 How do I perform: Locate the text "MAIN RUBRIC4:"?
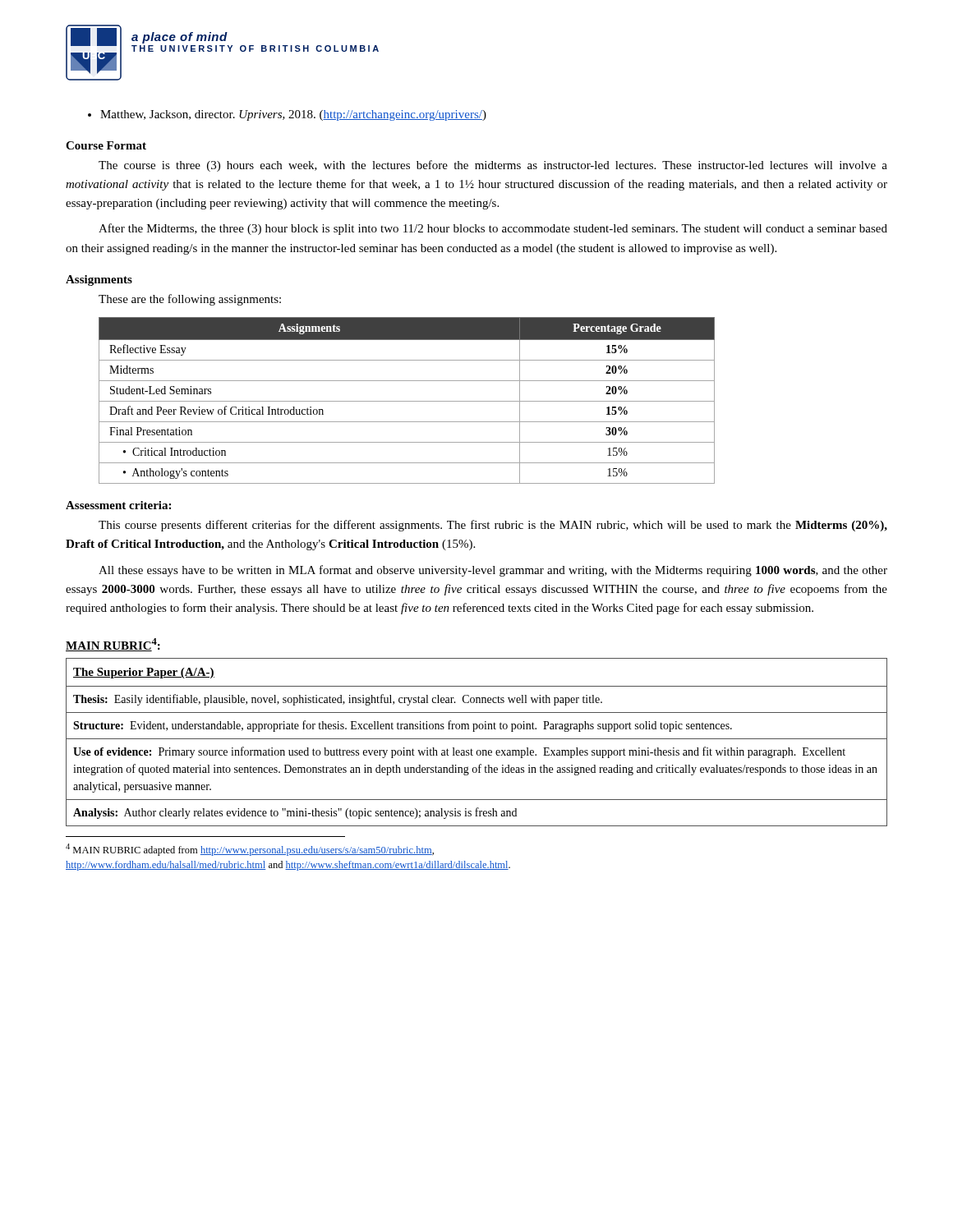113,644
